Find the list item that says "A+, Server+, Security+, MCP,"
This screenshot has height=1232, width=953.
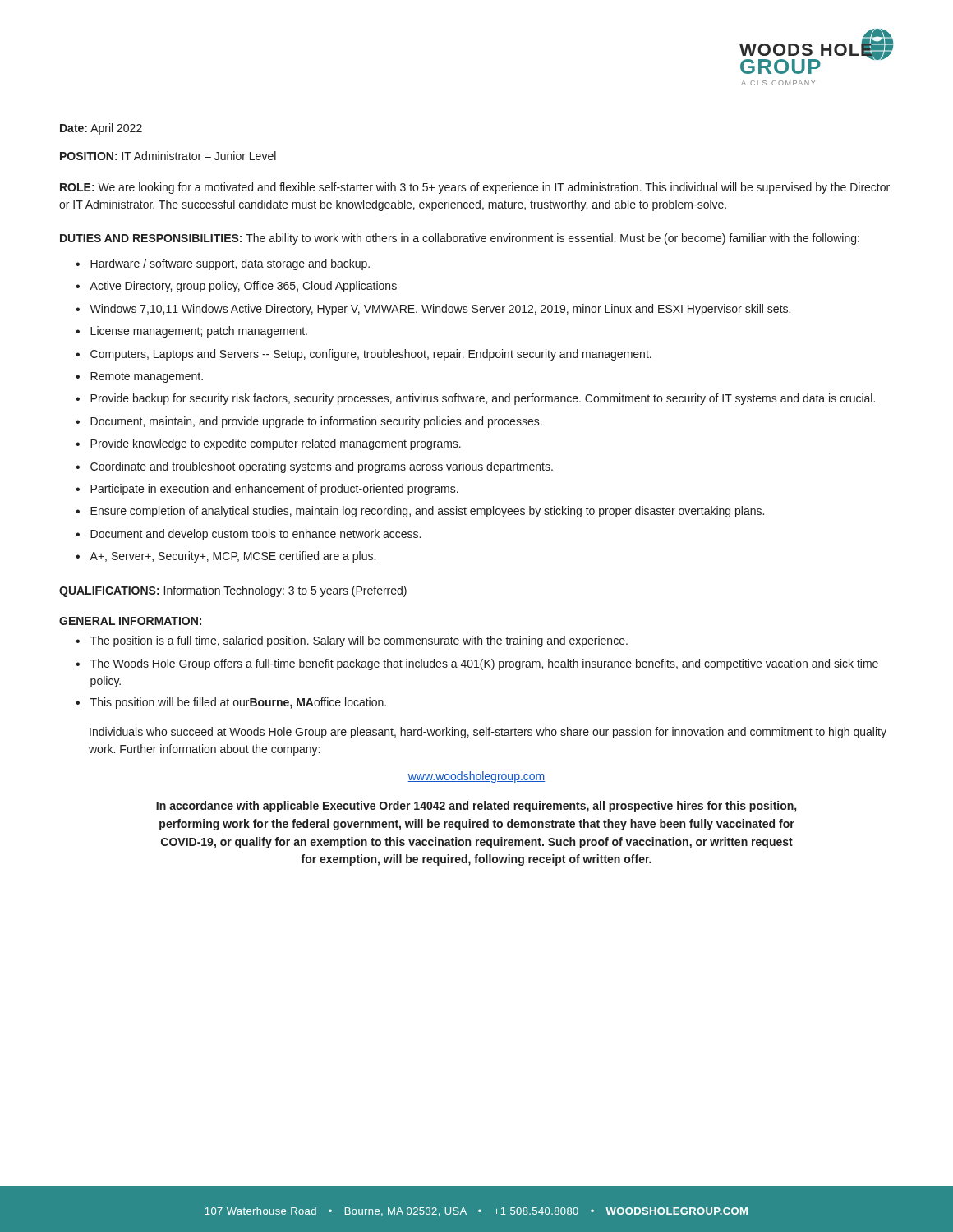click(226, 557)
